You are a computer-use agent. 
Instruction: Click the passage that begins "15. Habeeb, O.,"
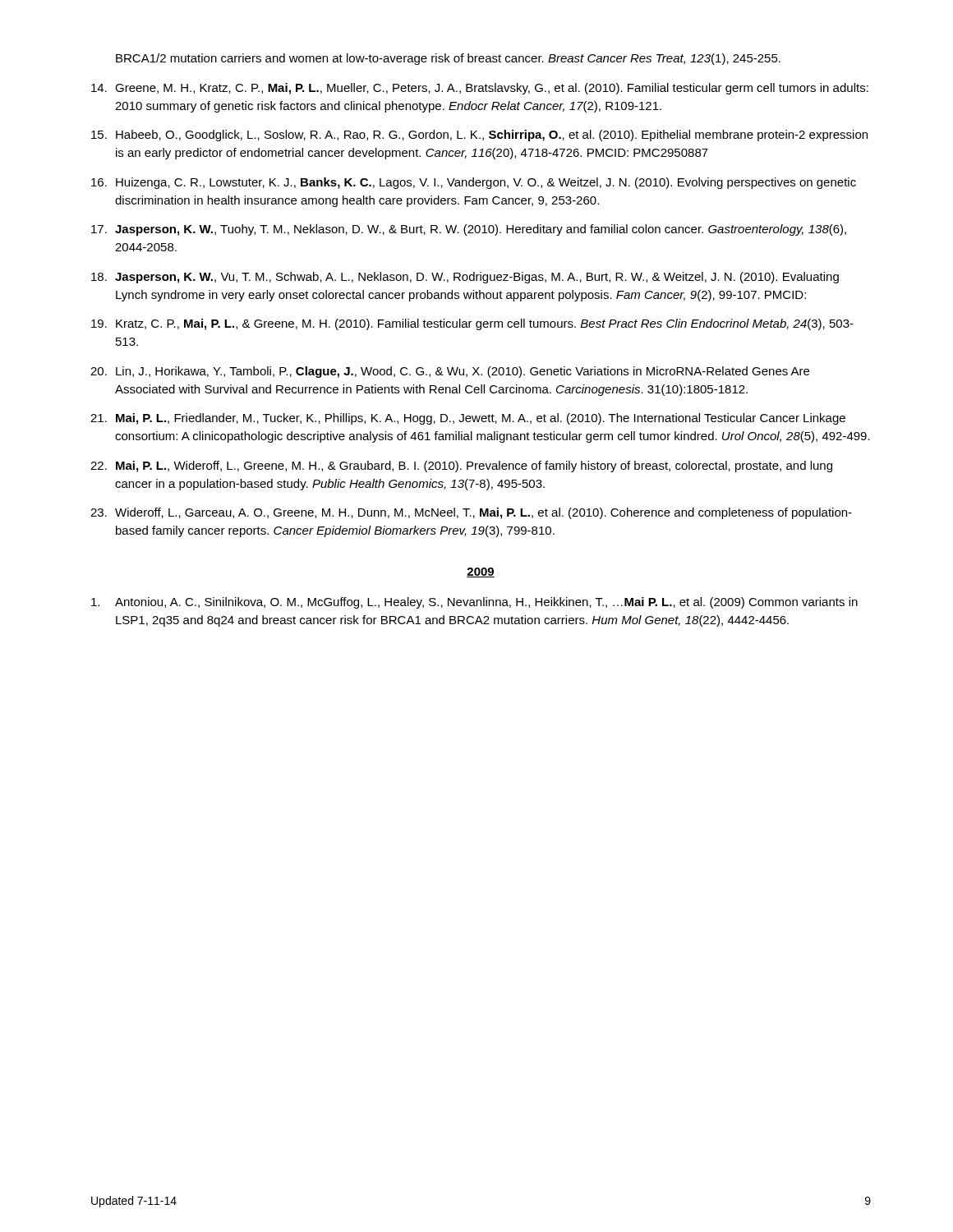pos(481,144)
